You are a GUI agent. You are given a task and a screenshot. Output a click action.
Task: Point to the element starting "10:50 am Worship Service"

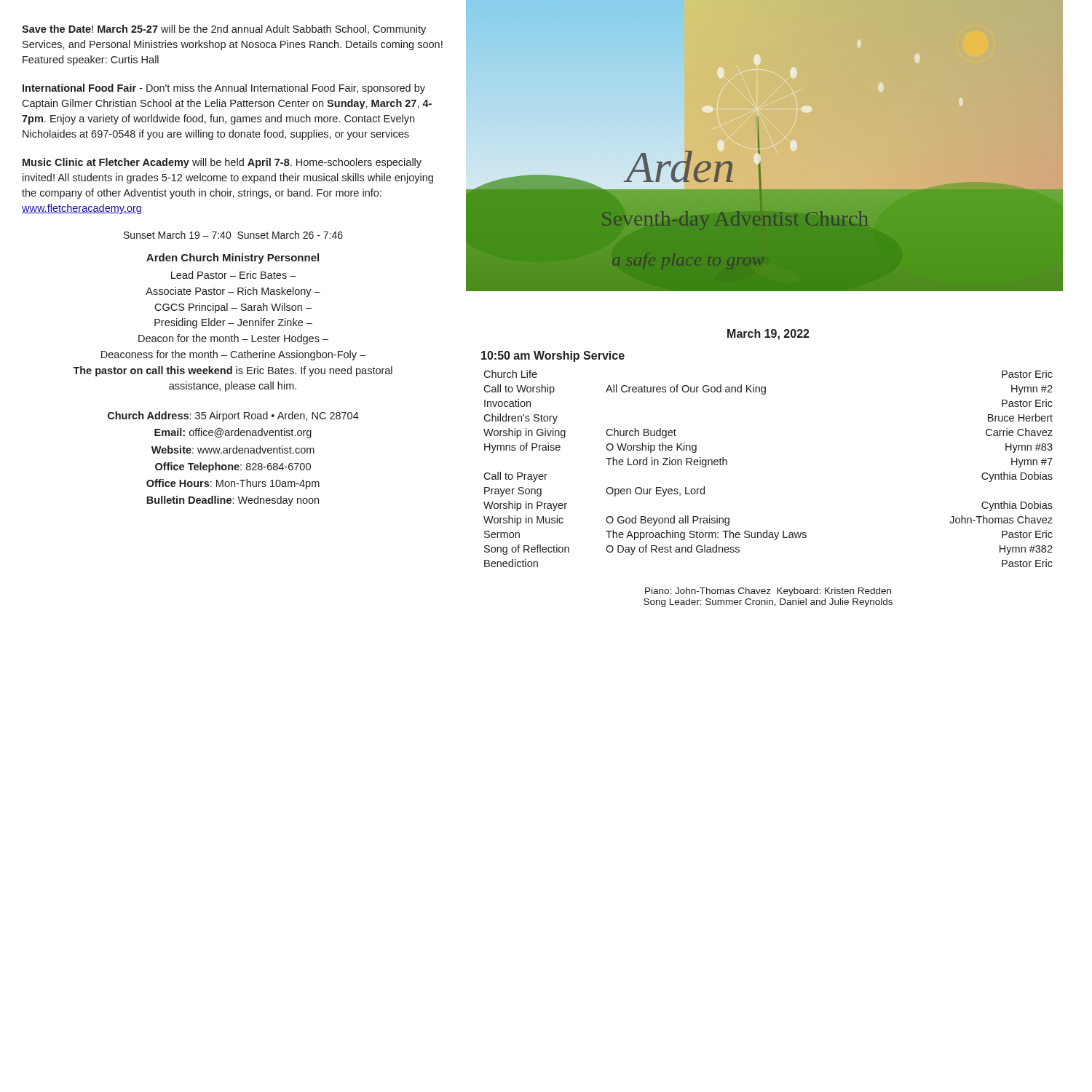(553, 356)
